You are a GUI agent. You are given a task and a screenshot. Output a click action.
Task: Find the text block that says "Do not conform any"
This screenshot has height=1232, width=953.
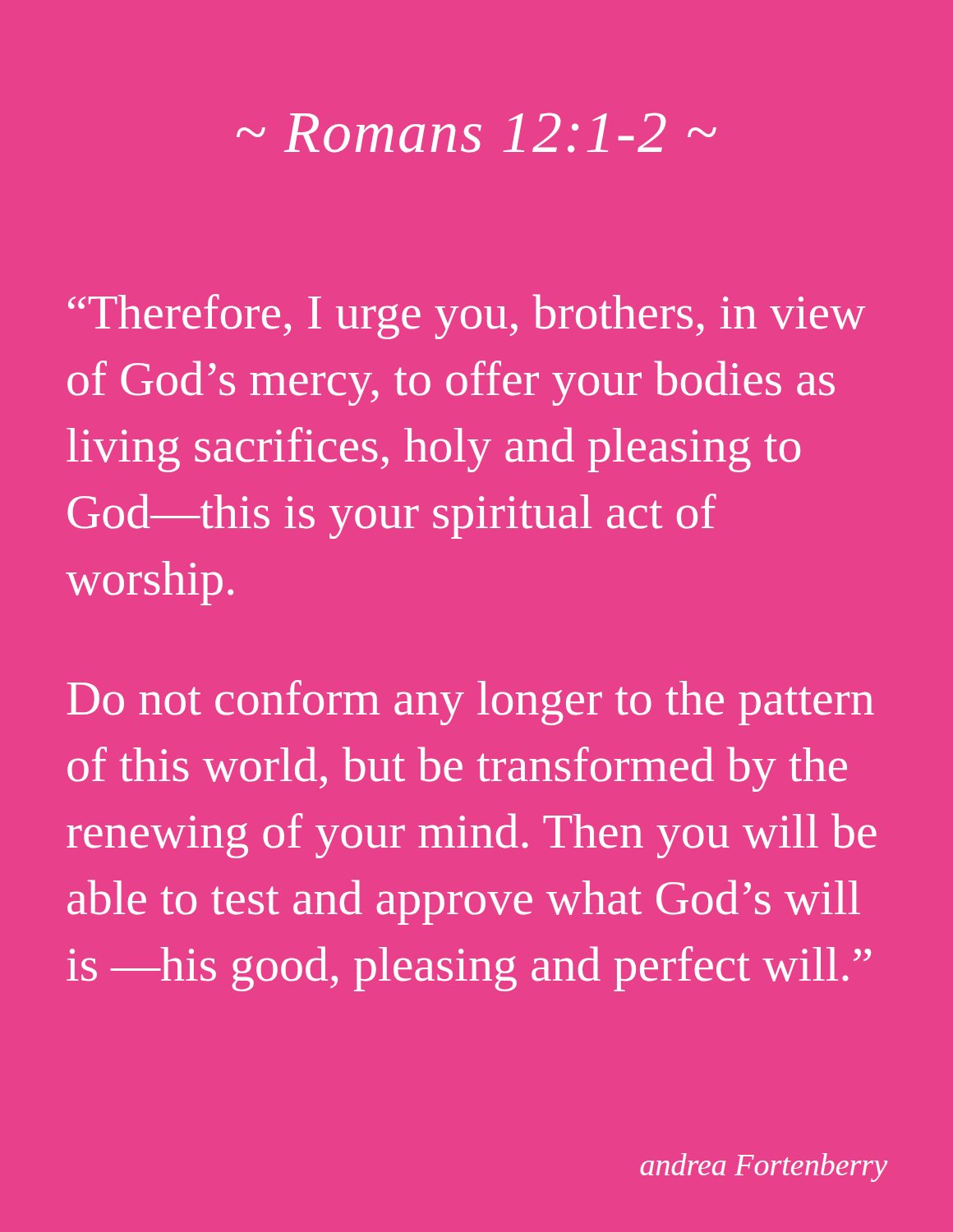pyautogui.click(x=476, y=832)
